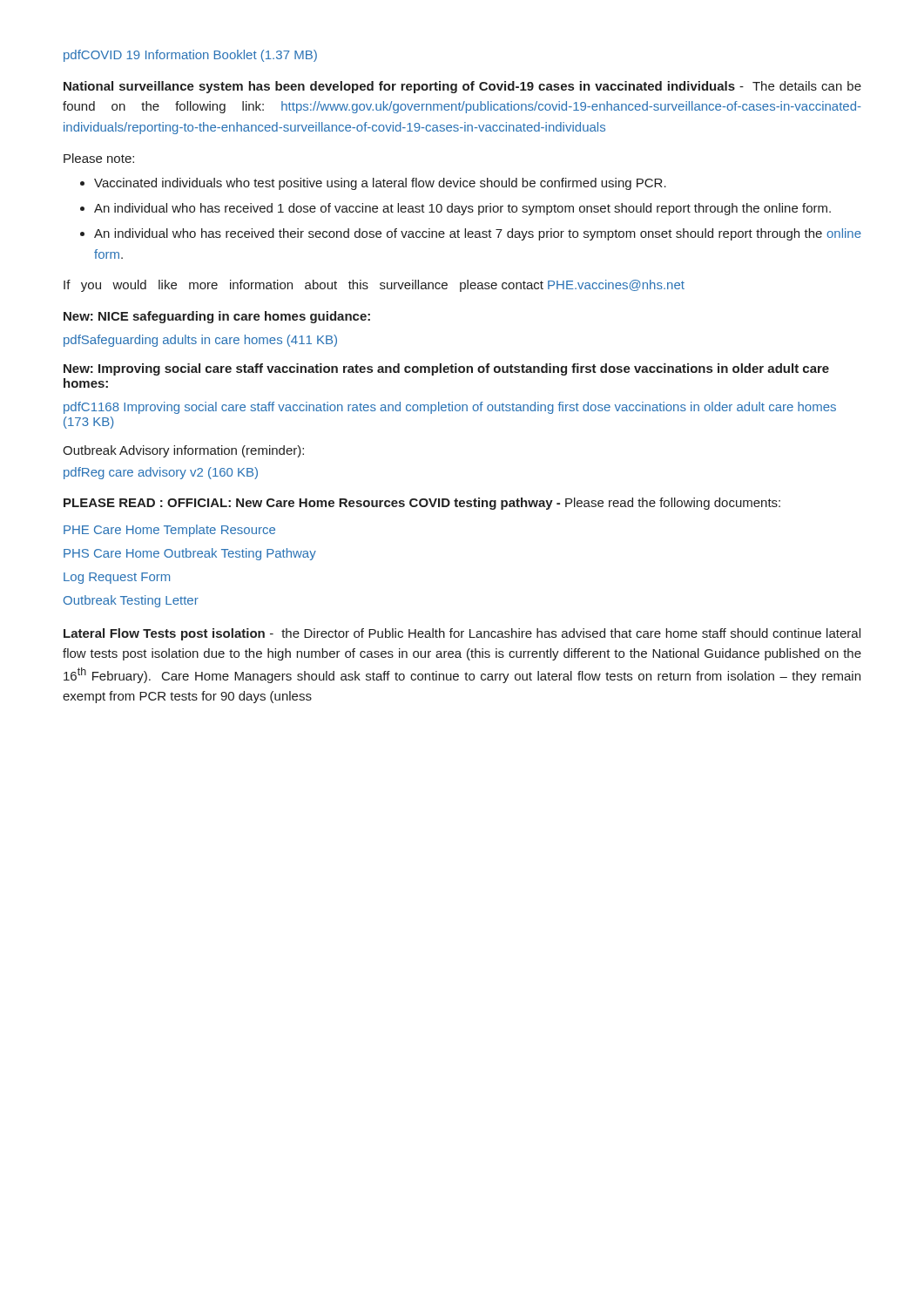This screenshot has width=924, height=1307.
Task: Select the text block with the text "Lateral Flow Tests post"
Action: pyautogui.click(x=462, y=664)
